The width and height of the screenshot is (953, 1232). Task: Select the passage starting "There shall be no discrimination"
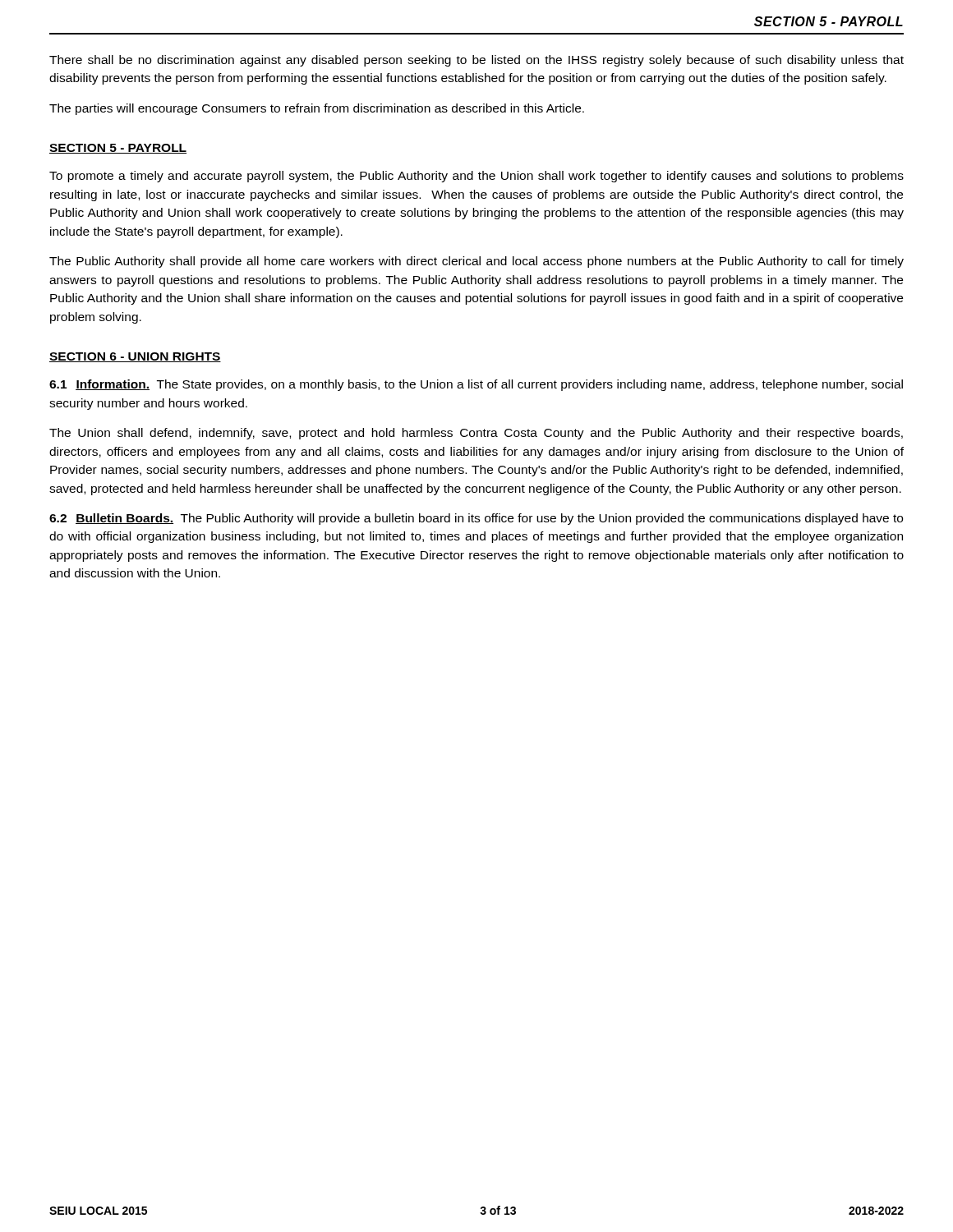click(476, 69)
